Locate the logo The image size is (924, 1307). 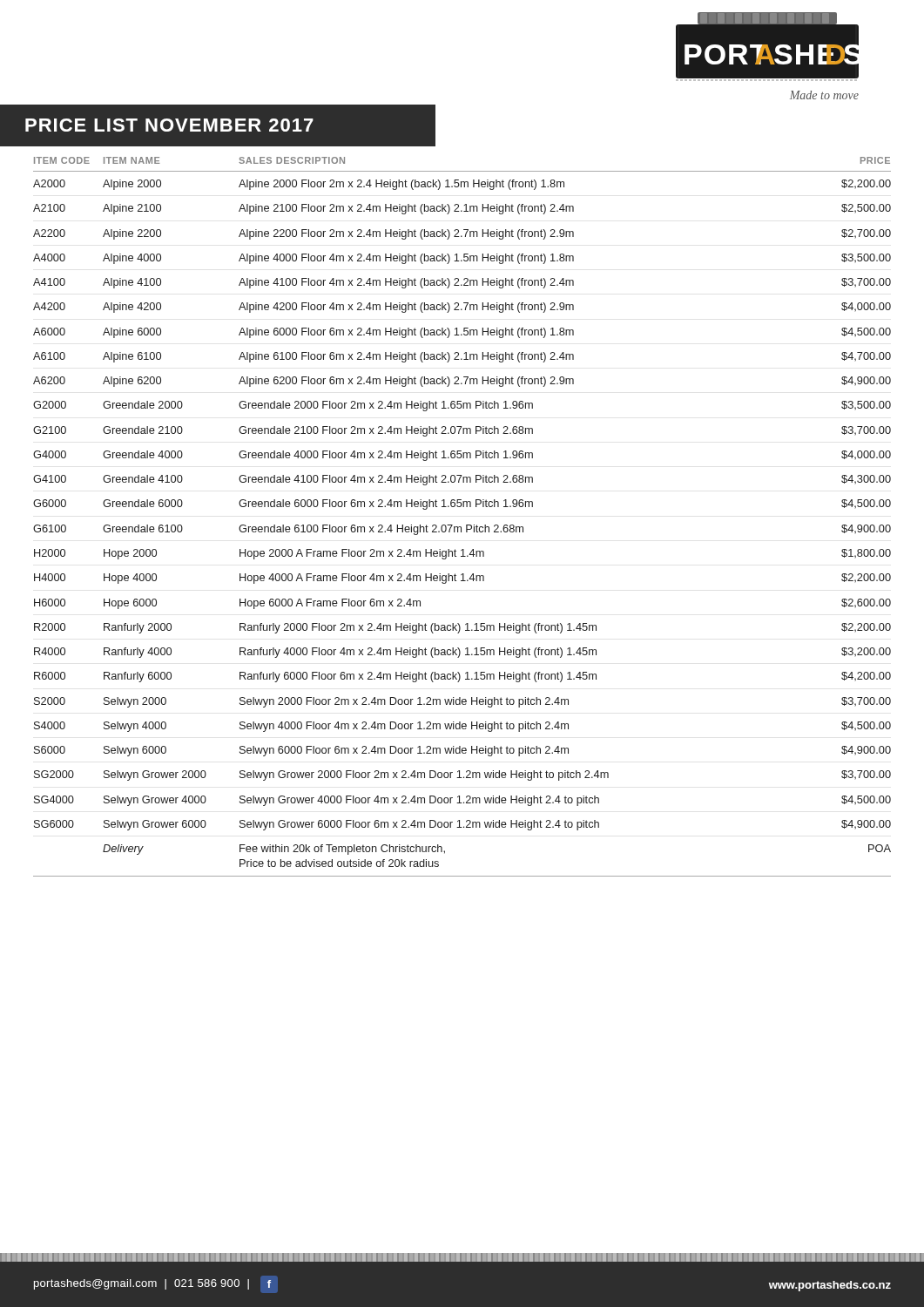pyautogui.click(x=767, y=69)
